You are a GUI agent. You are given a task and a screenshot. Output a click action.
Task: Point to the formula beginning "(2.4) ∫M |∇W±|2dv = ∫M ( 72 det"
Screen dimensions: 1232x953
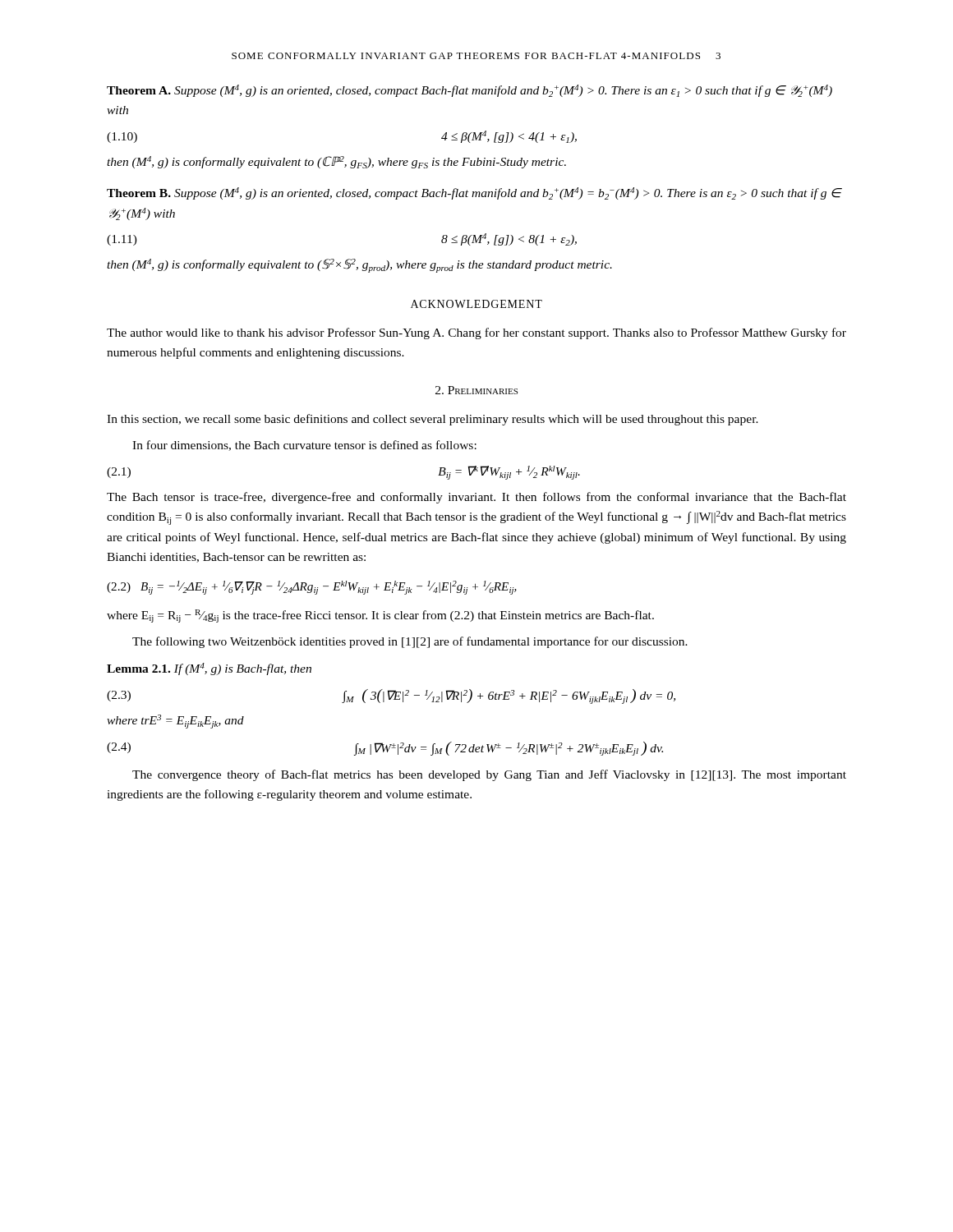[x=476, y=747]
